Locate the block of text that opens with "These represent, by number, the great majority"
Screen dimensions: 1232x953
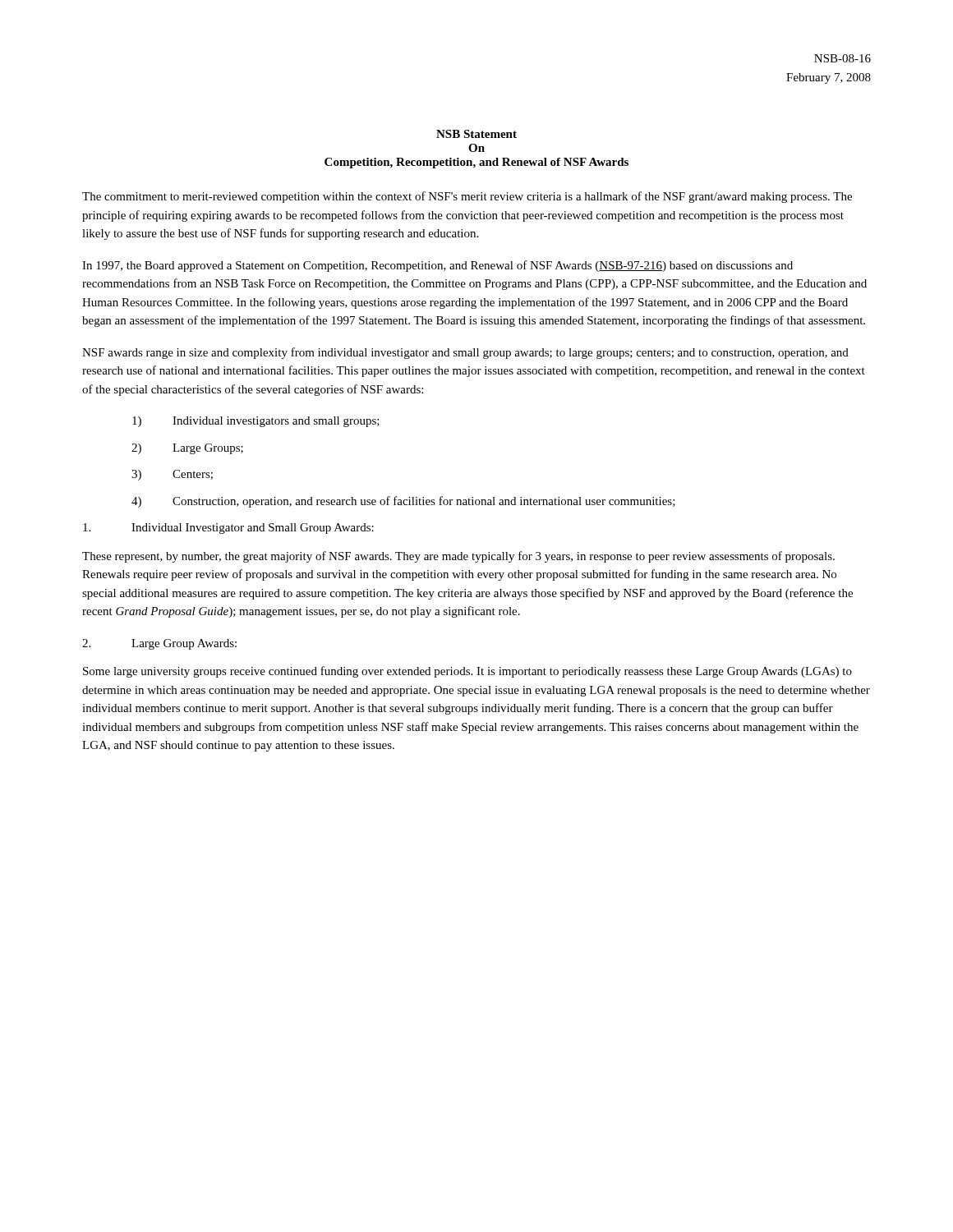click(468, 583)
